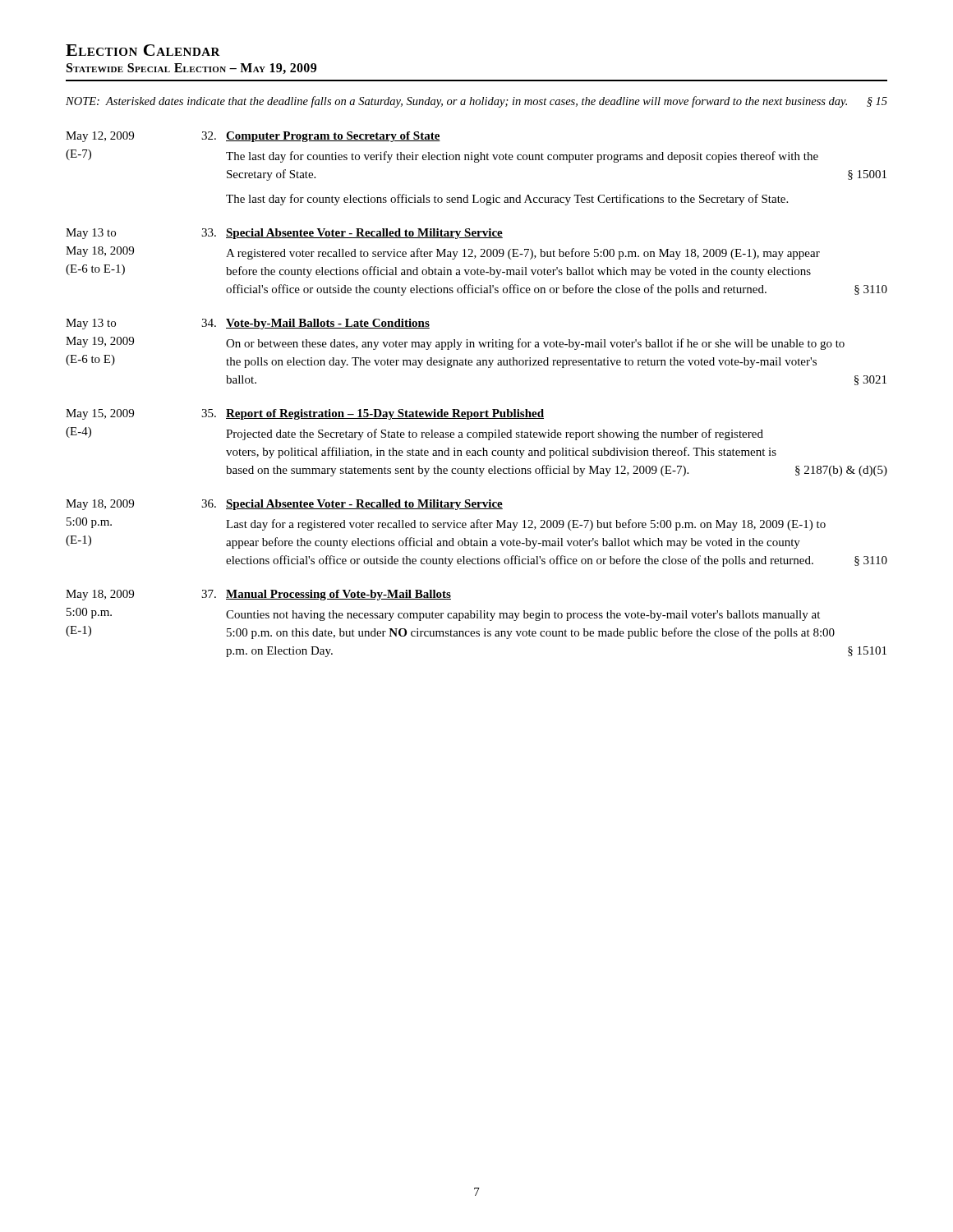Click on the text block starting "May 13 toMay 18, 2009(E-6 to E-1) 33."

point(476,261)
